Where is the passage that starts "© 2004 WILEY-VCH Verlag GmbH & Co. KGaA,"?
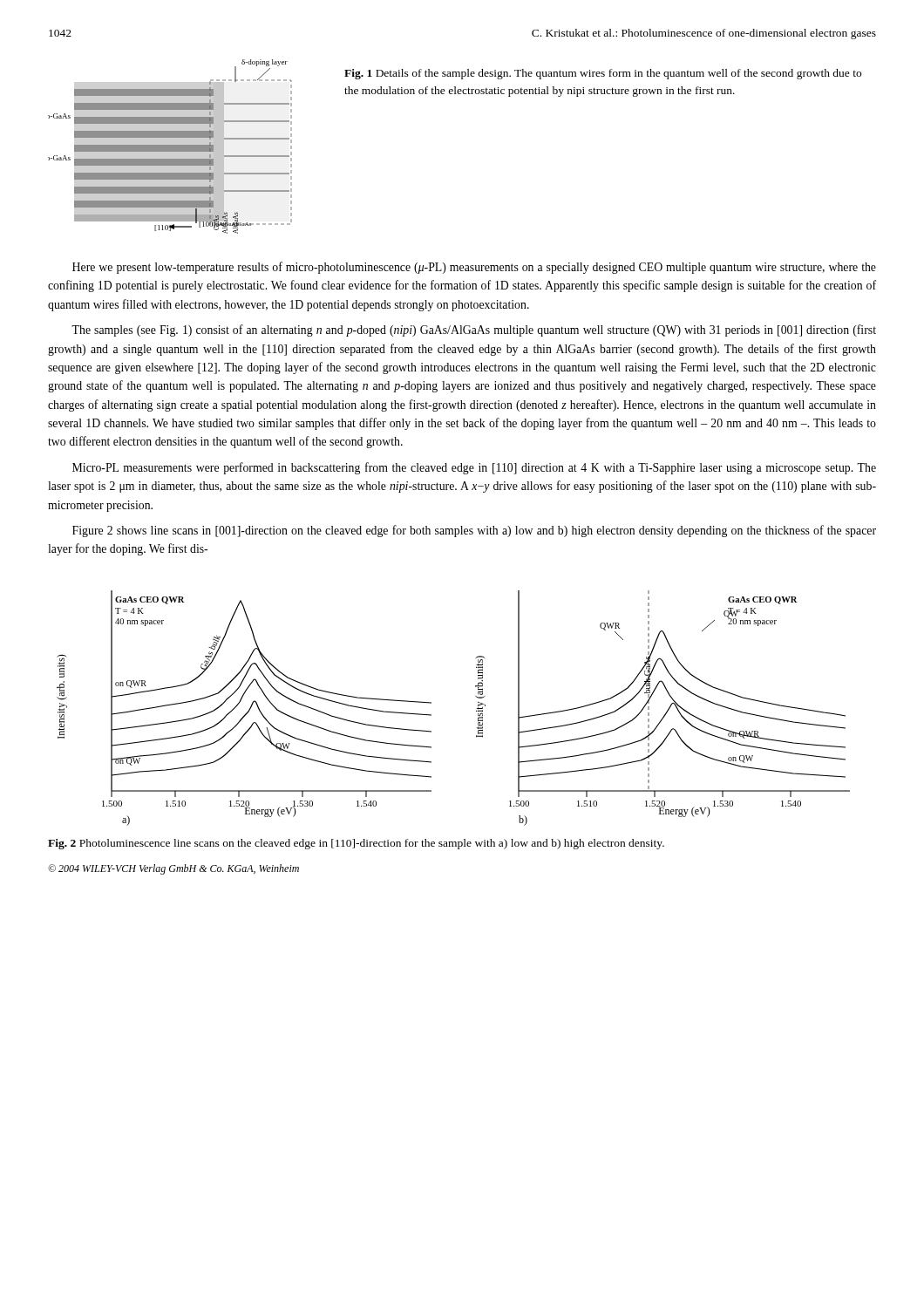 tap(174, 868)
